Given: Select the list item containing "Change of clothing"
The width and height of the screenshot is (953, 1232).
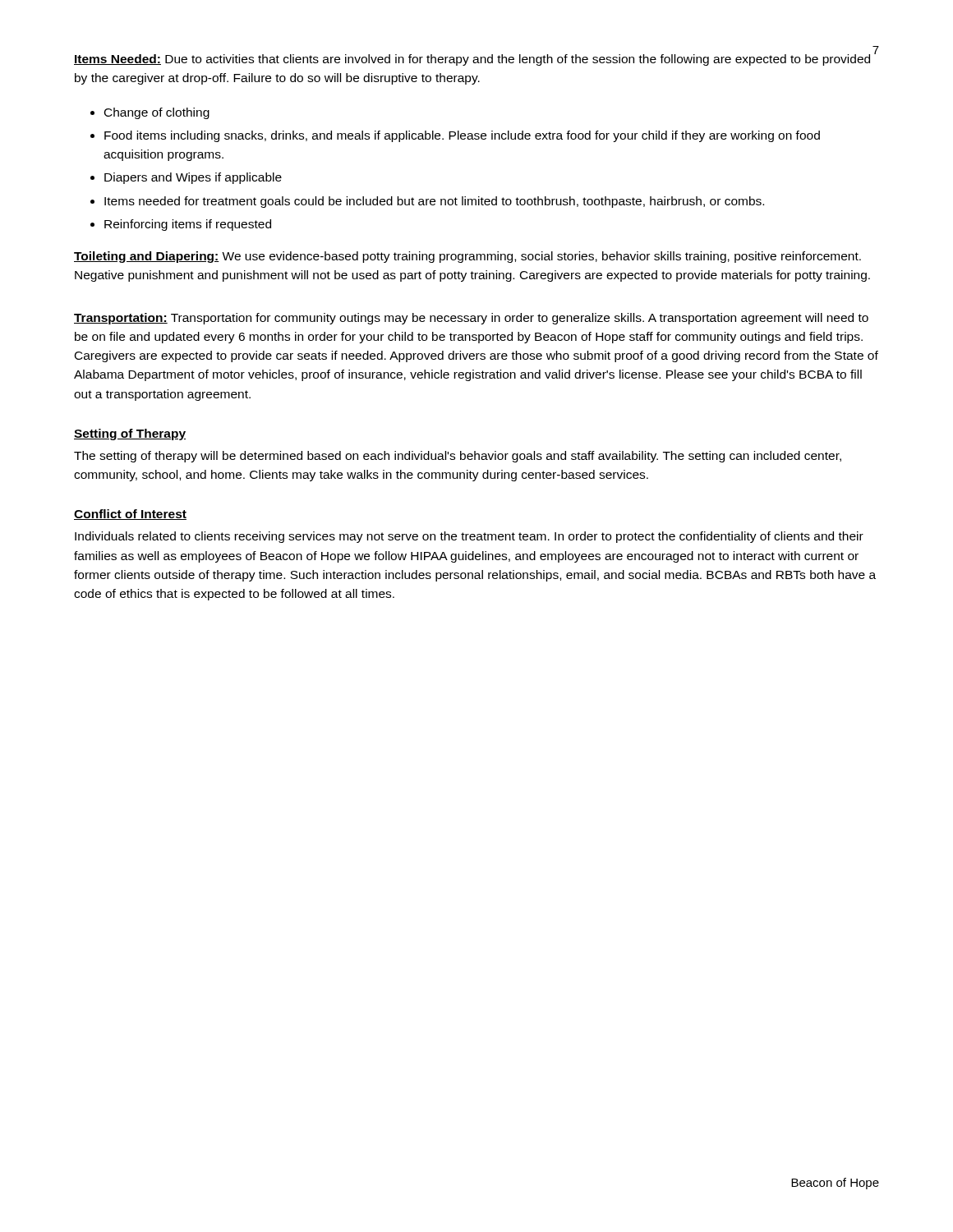Looking at the screenshot, I should coord(157,112).
